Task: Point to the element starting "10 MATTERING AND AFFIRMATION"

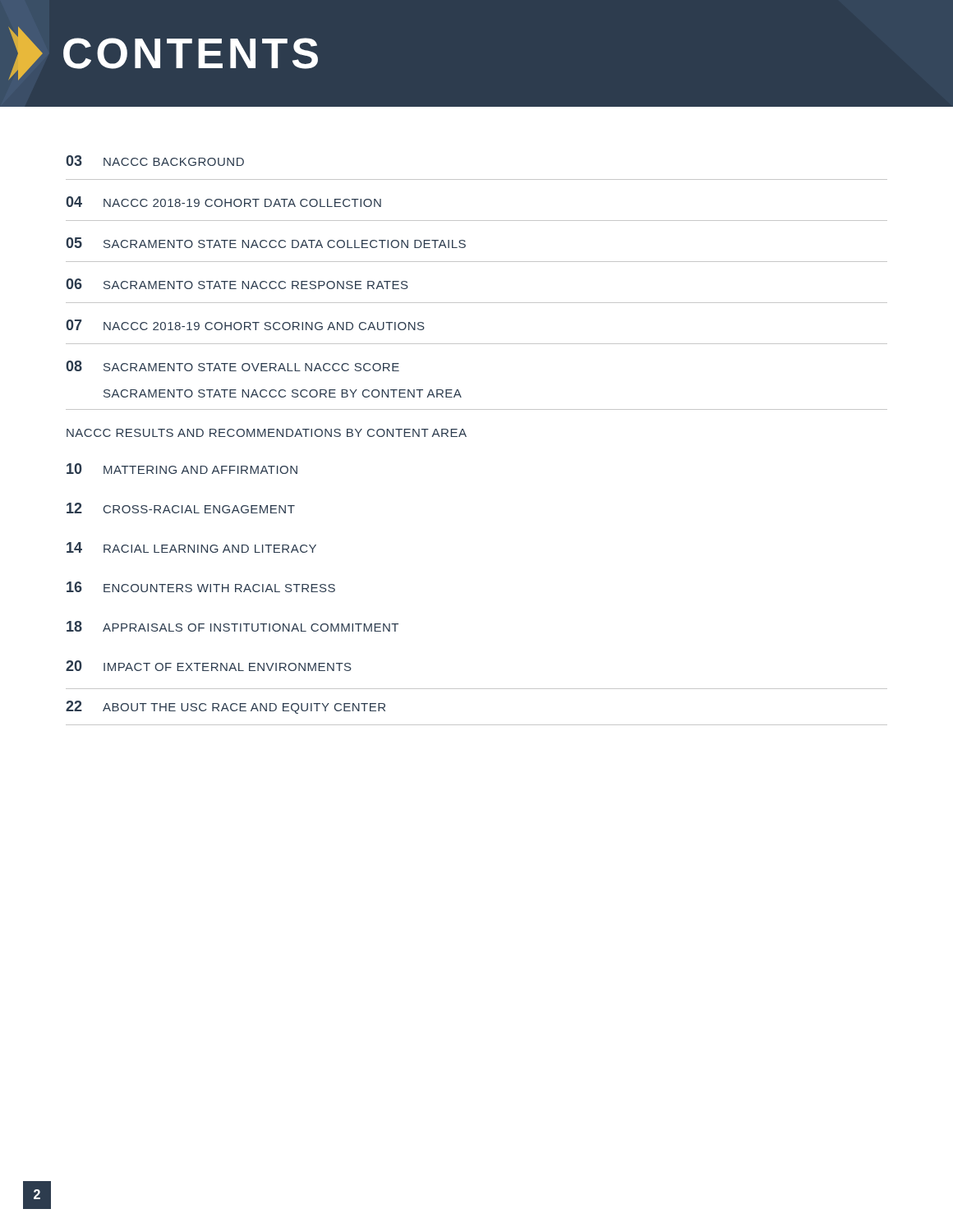Action: coord(182,469)
